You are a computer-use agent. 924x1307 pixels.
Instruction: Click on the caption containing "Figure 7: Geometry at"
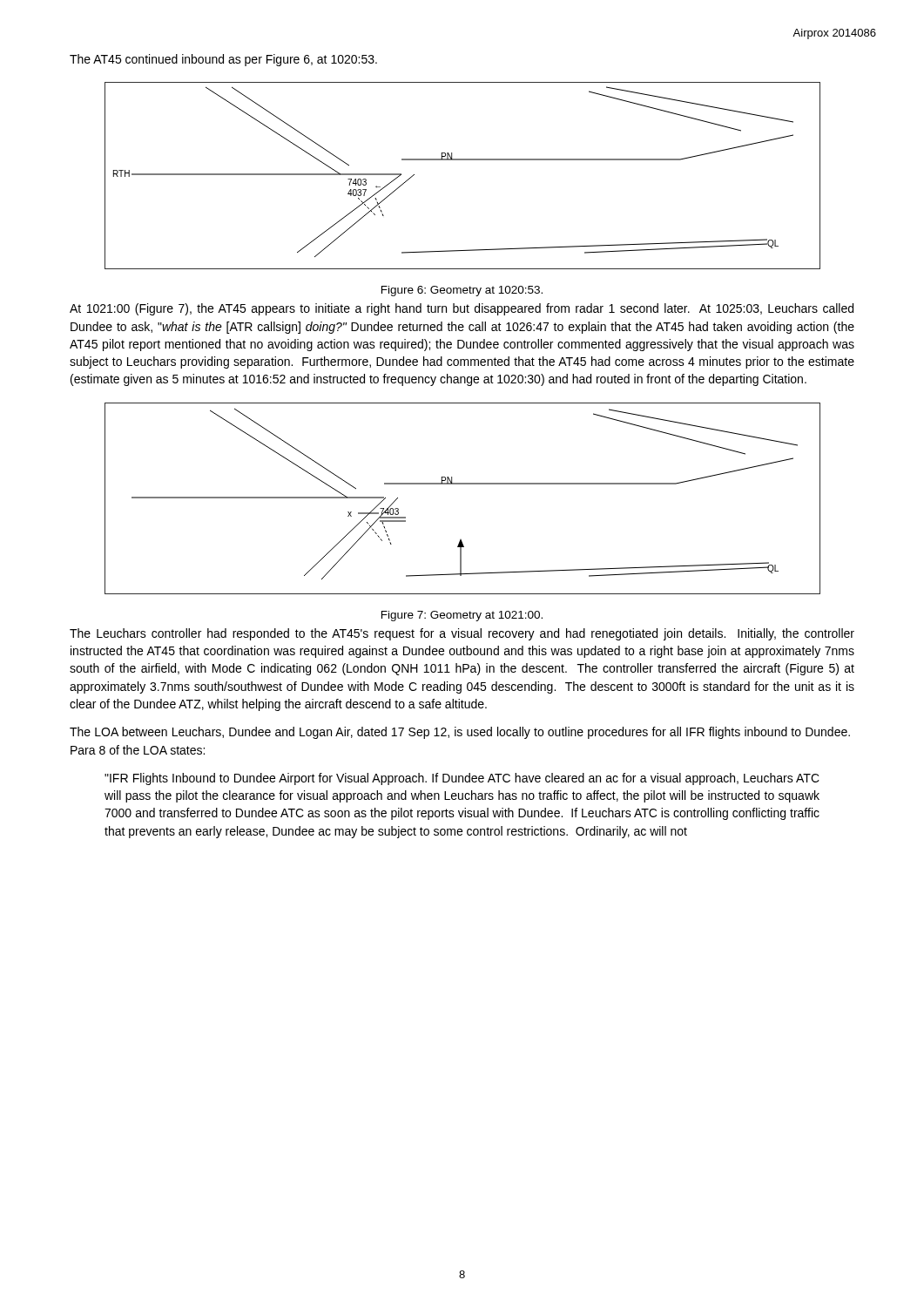tap(462, 615)
